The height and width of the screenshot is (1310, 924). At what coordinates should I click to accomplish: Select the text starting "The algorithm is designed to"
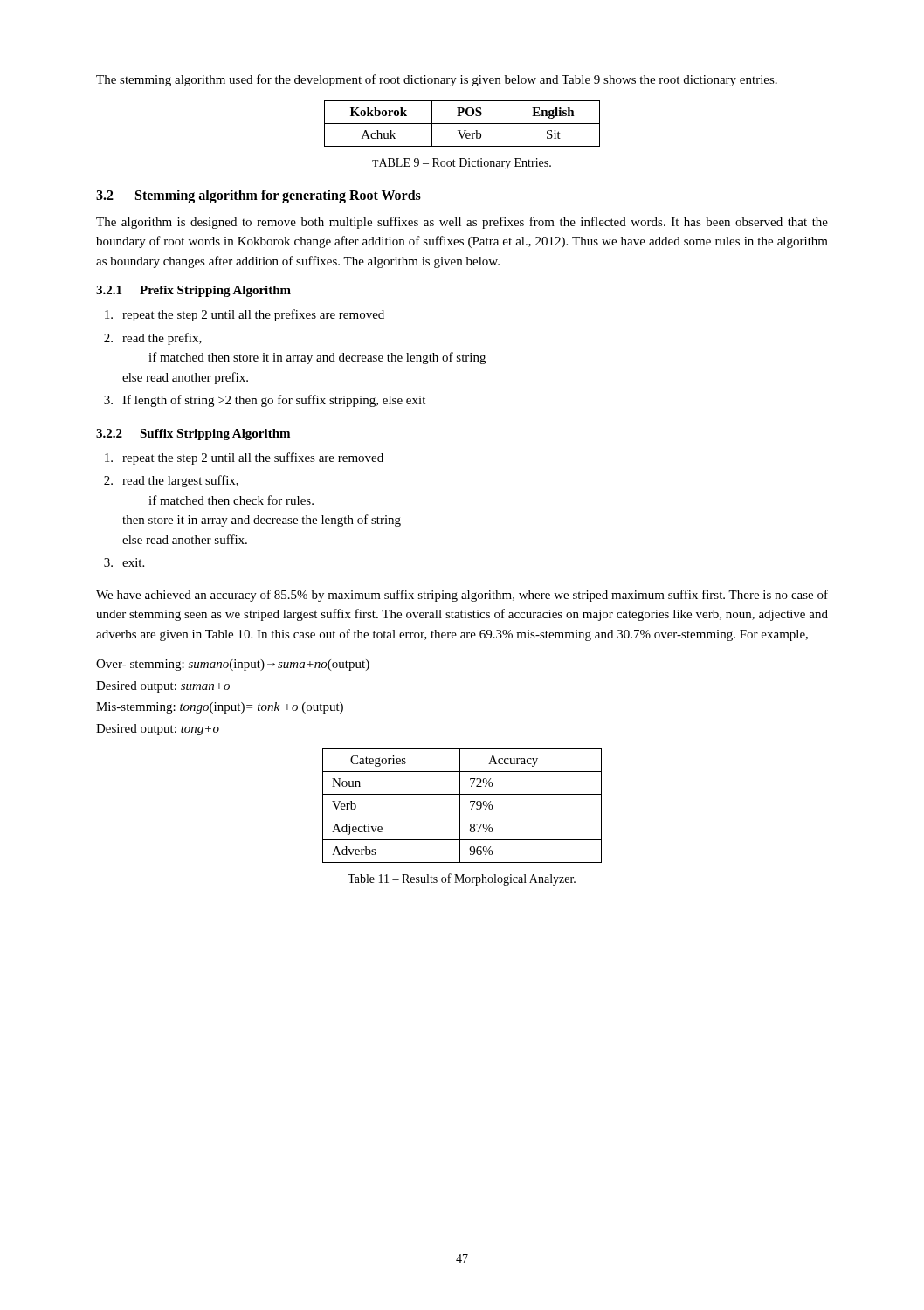(x=462, y=241)
